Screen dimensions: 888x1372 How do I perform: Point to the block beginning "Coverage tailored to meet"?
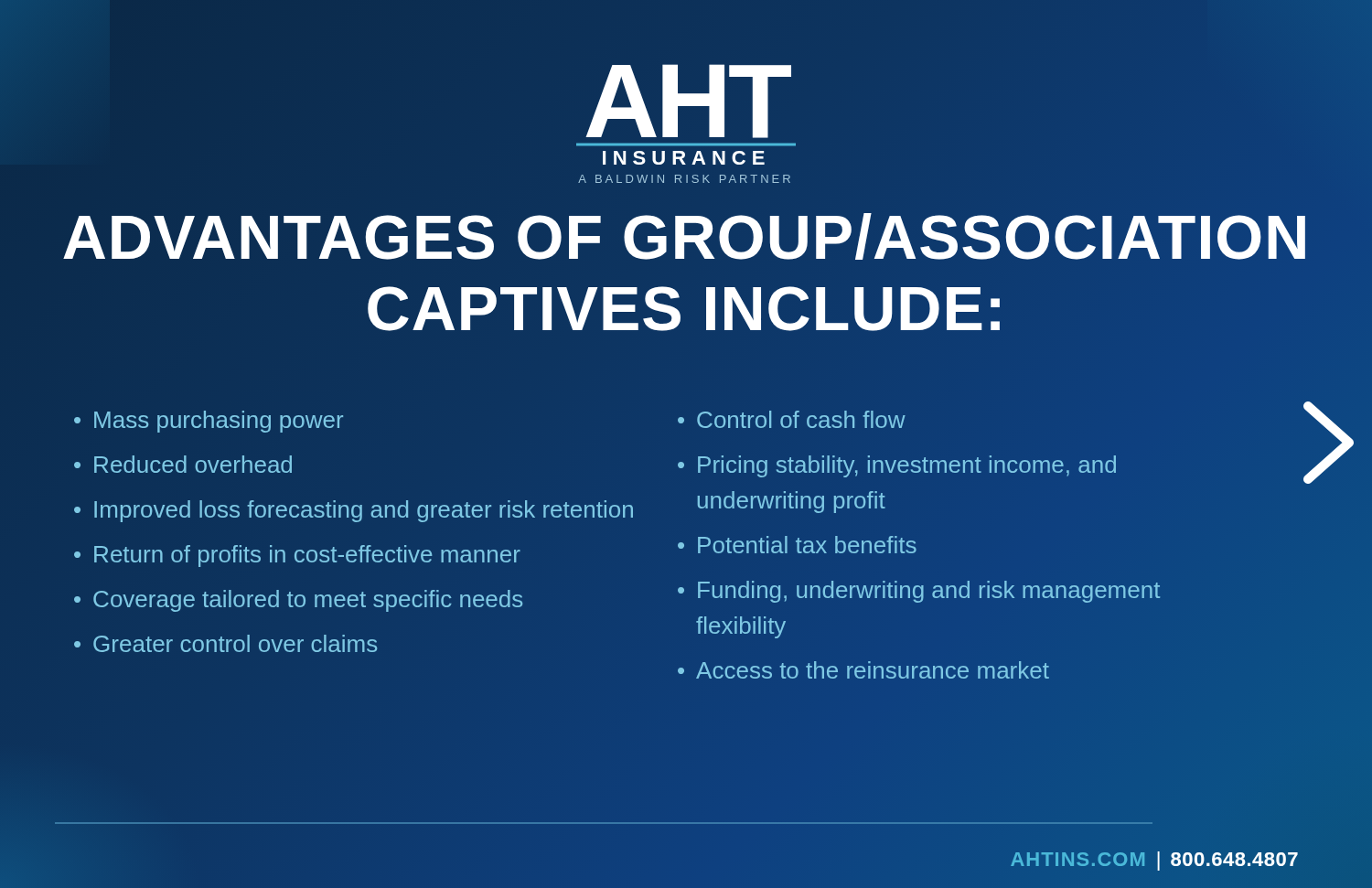click(x=308, y=599)
